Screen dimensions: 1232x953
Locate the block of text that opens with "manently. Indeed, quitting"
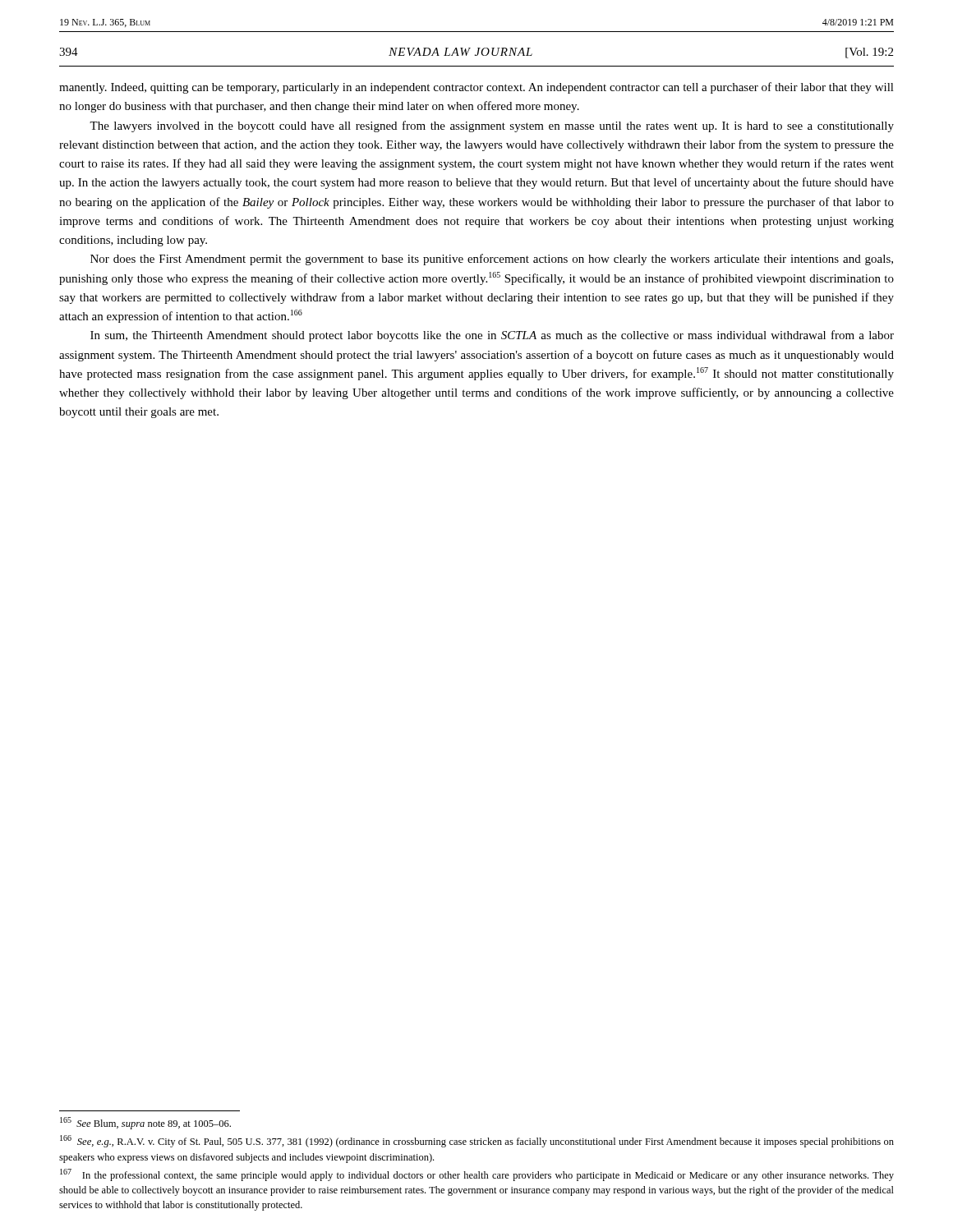pos(476,97)
